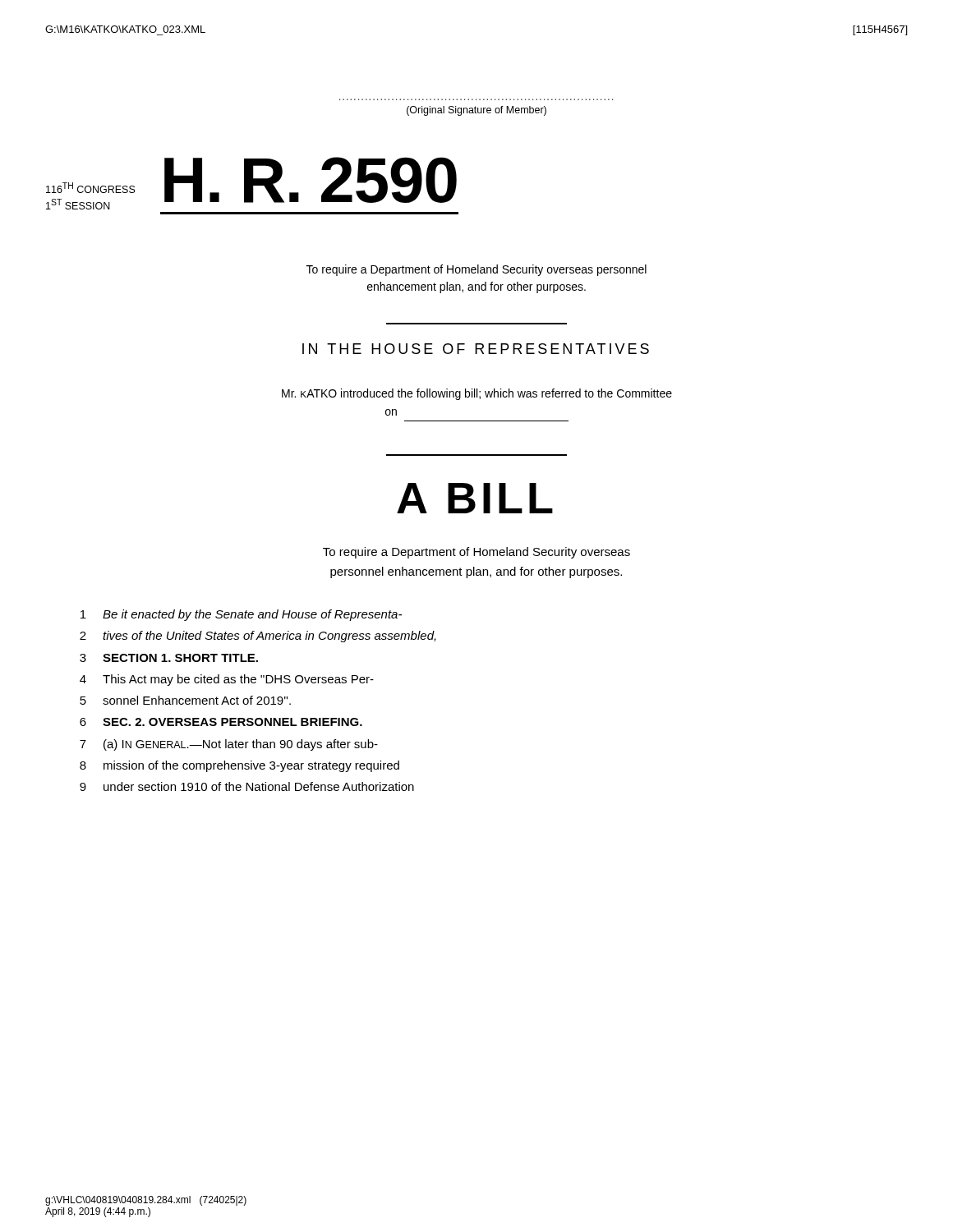
Task: Locate the block of text that opens with "8 mission of the comprehensive 3-year strategy"
Action: (239, 766)
